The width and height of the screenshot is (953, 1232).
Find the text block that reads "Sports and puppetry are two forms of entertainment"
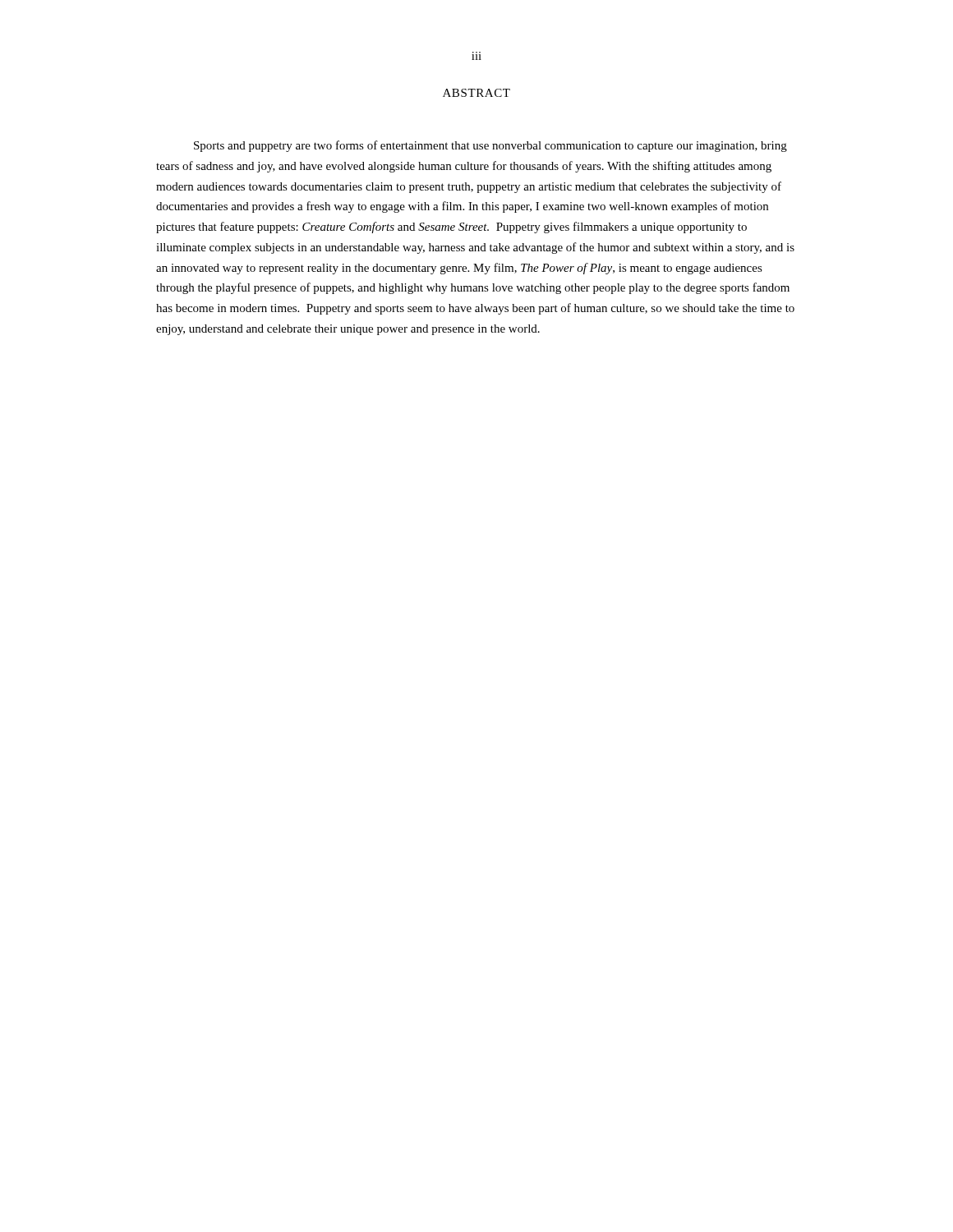(x=476, y=237)
